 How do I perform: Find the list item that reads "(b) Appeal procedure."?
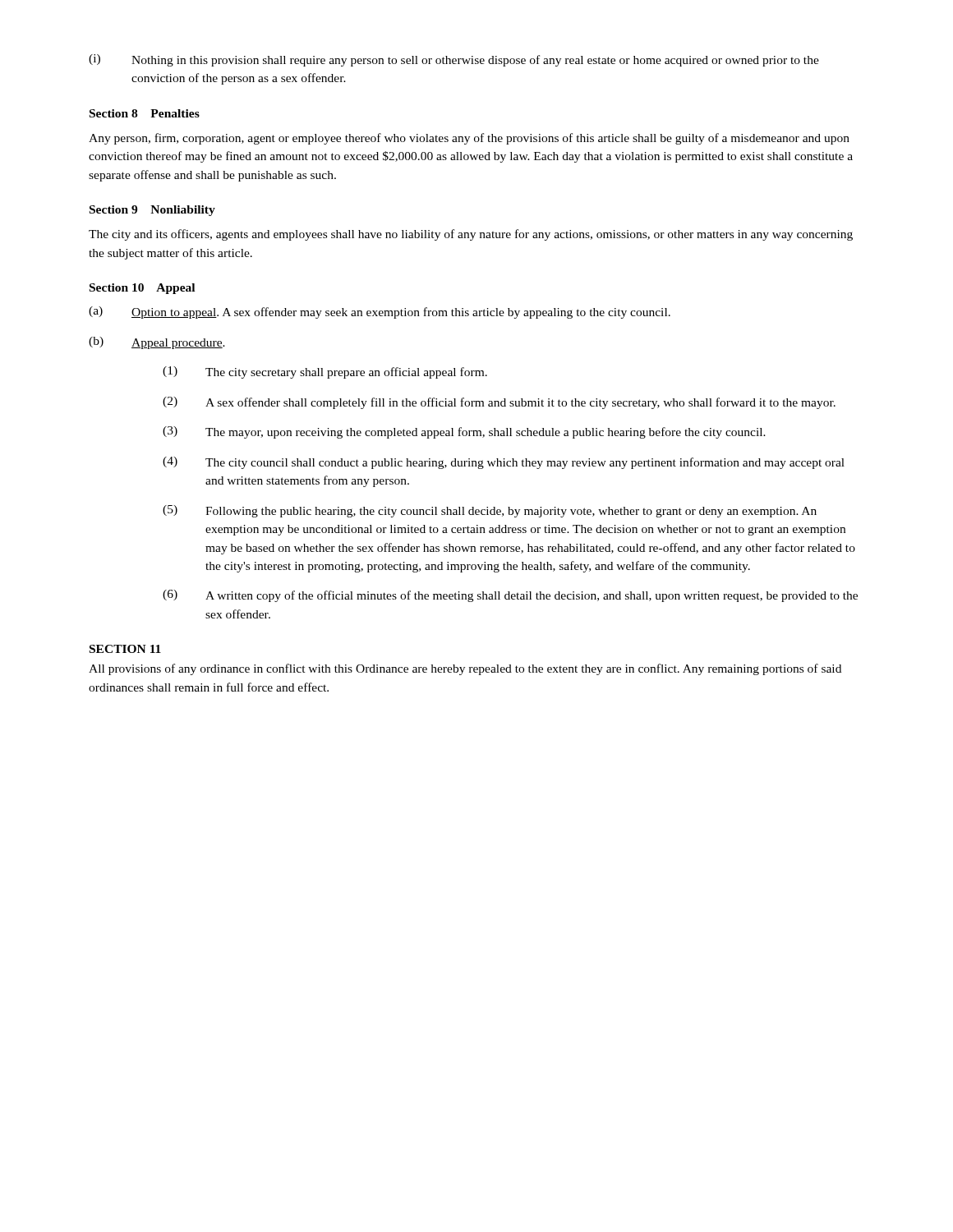tap(157, 343)
